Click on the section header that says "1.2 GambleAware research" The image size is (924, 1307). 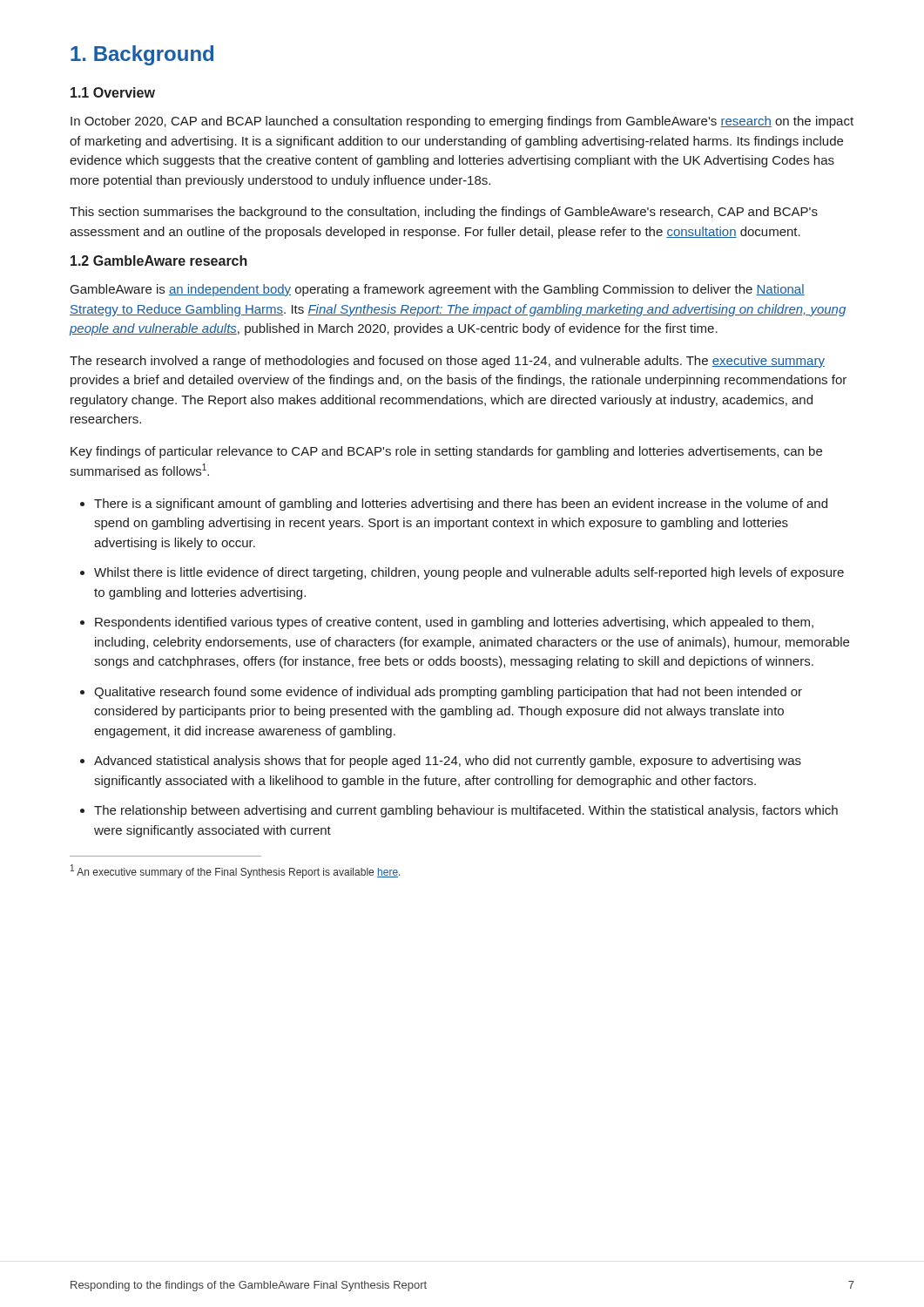[159, 261]
